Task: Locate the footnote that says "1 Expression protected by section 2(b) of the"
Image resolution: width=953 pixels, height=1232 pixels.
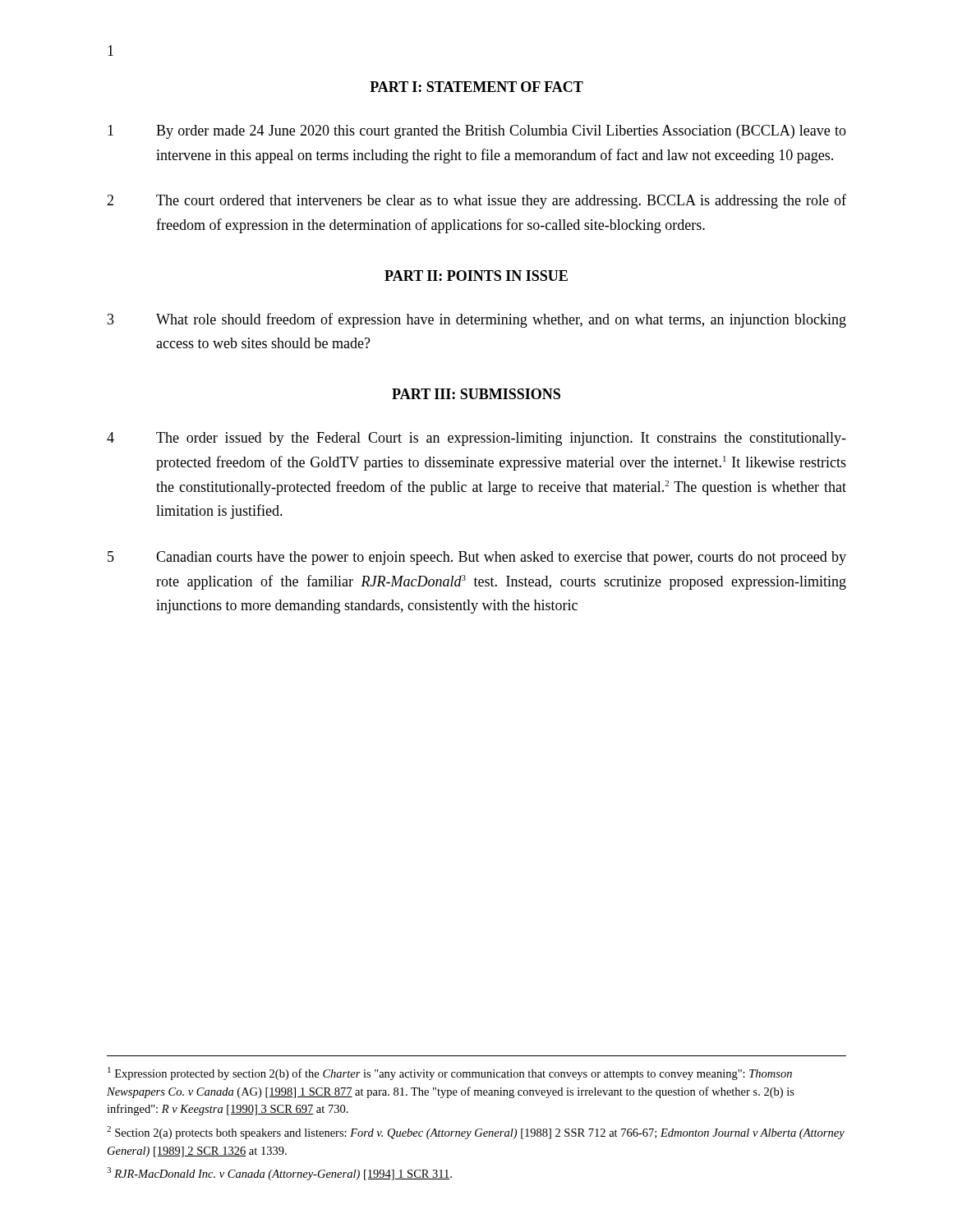Action: pos(476,1123)
